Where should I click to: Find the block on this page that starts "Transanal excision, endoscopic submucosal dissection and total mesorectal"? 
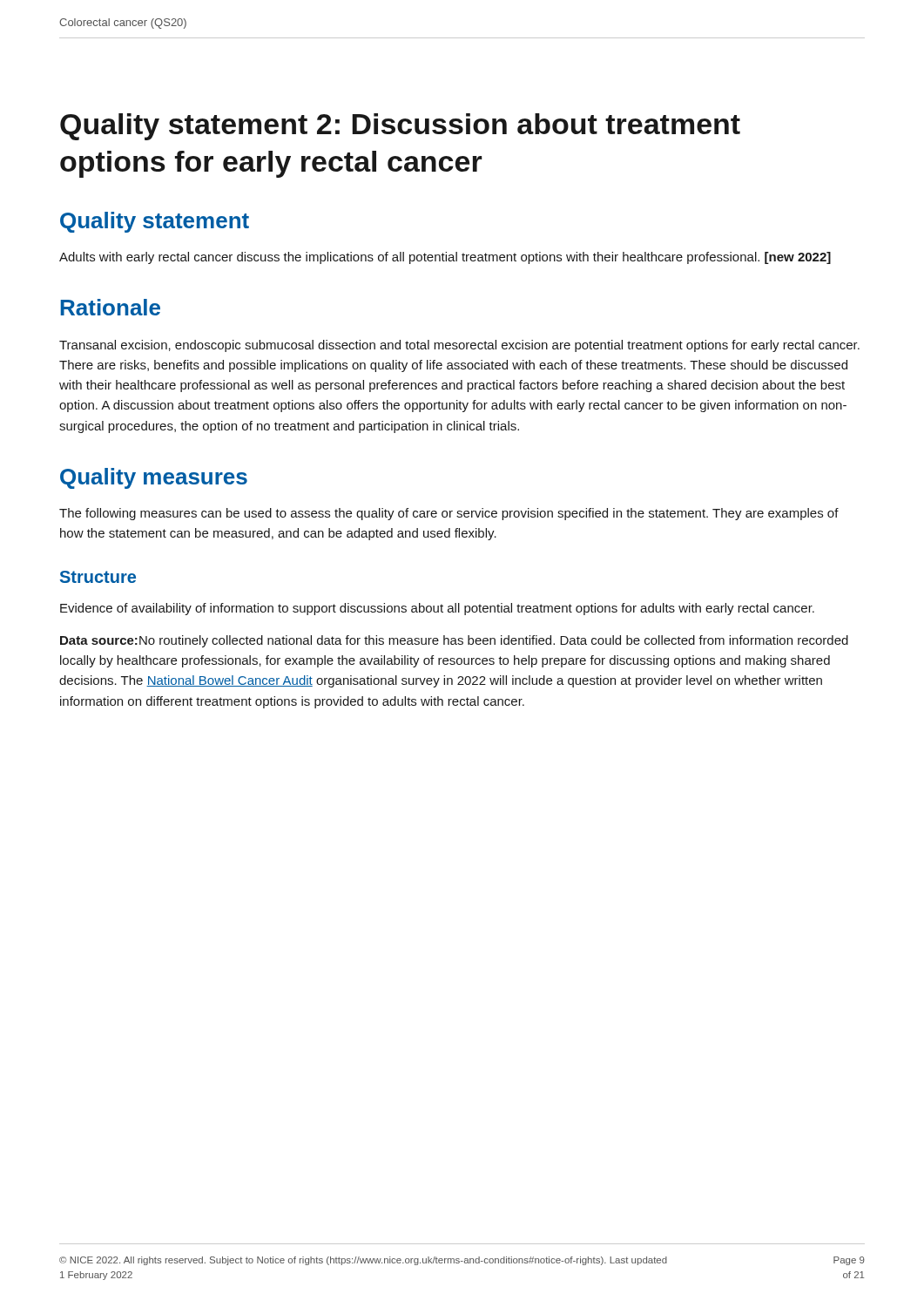pos(460,385)
